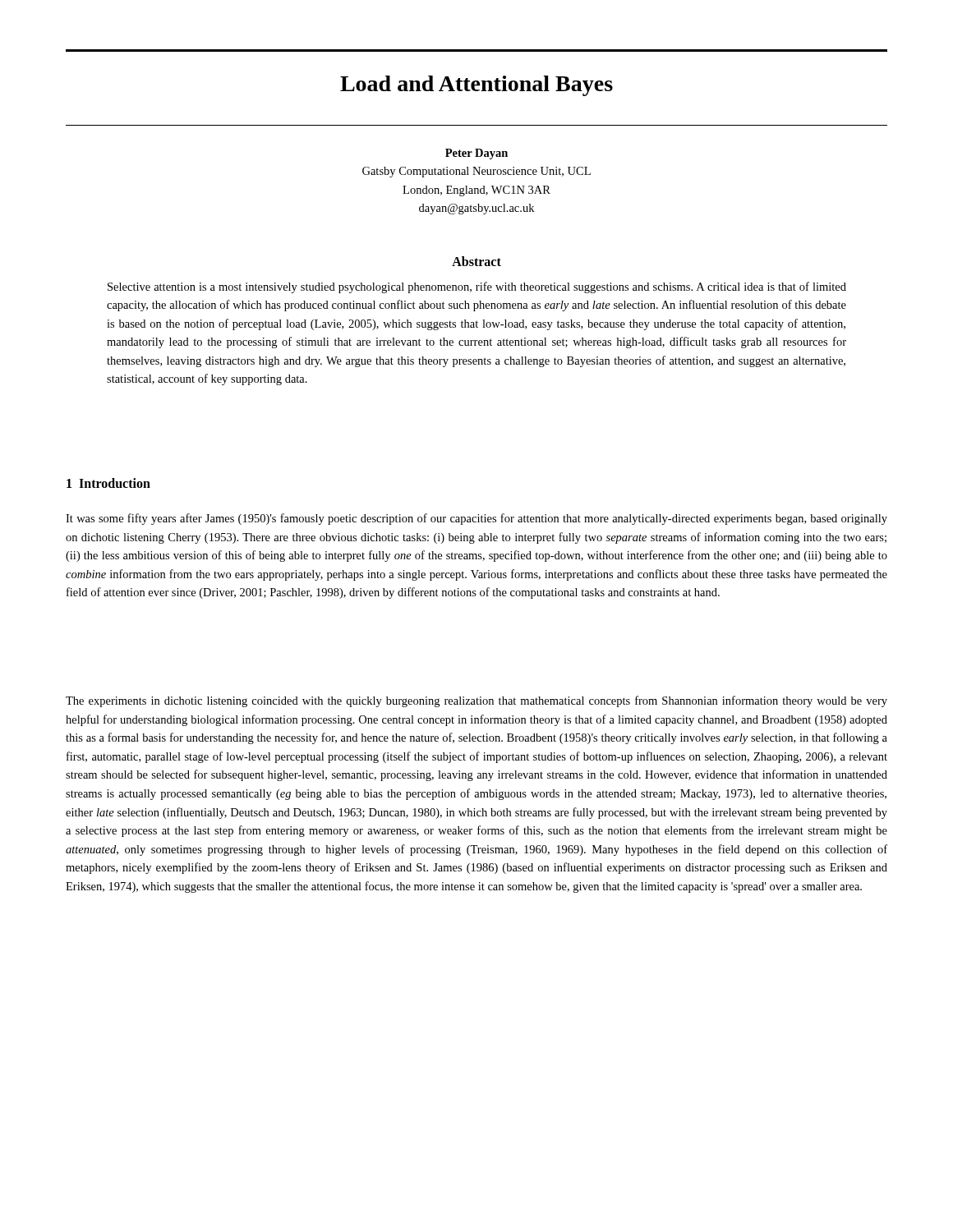Viewport: 953px width, 1232px height.
Task: Find the text block starting "Selective attention is a most intensively"
Action: [476, 333]
